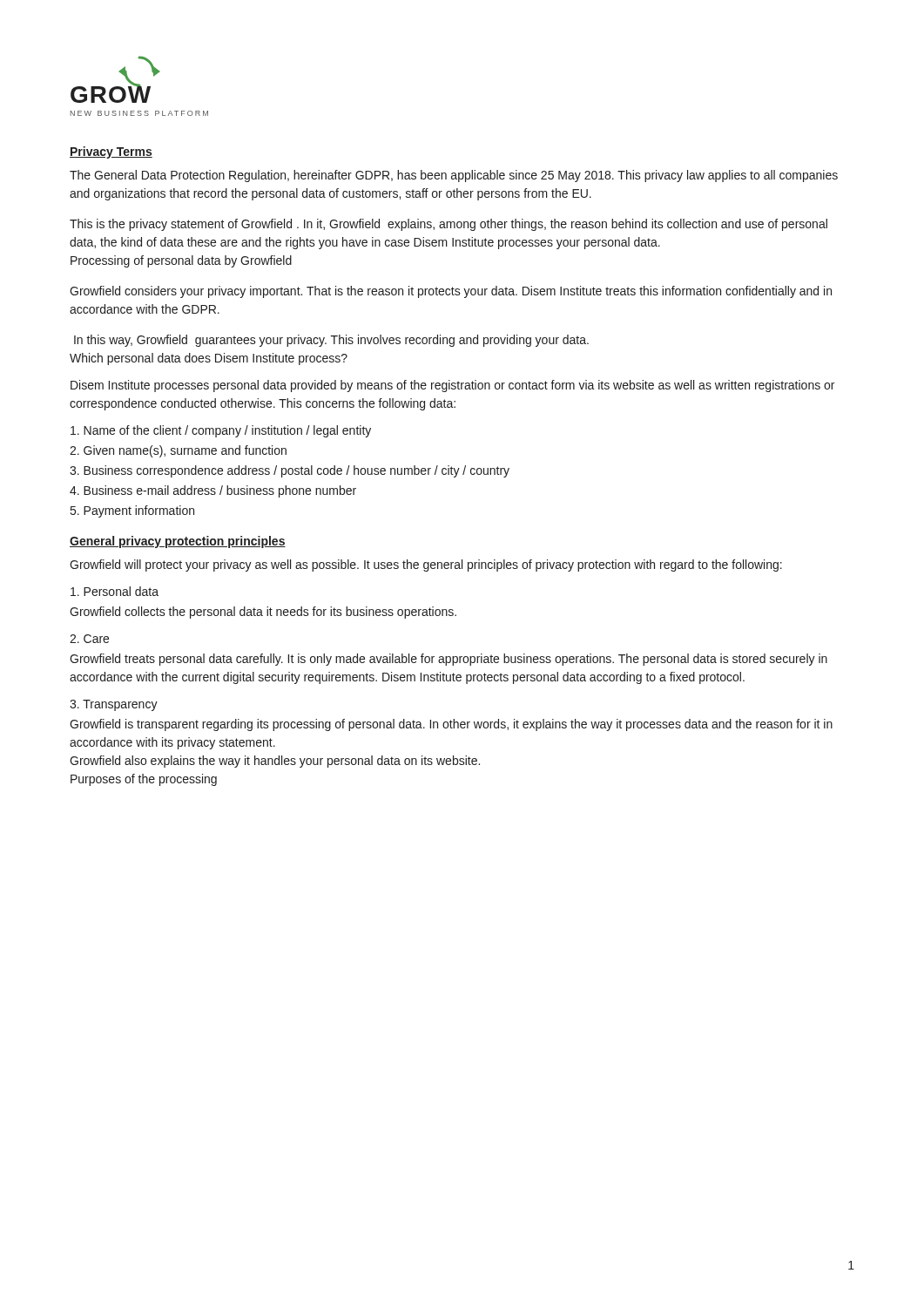Click on the text starting "3. Business correspondence address / postal code /"
Viewport: 924px width, 1307px height.
tap(462, 471)
